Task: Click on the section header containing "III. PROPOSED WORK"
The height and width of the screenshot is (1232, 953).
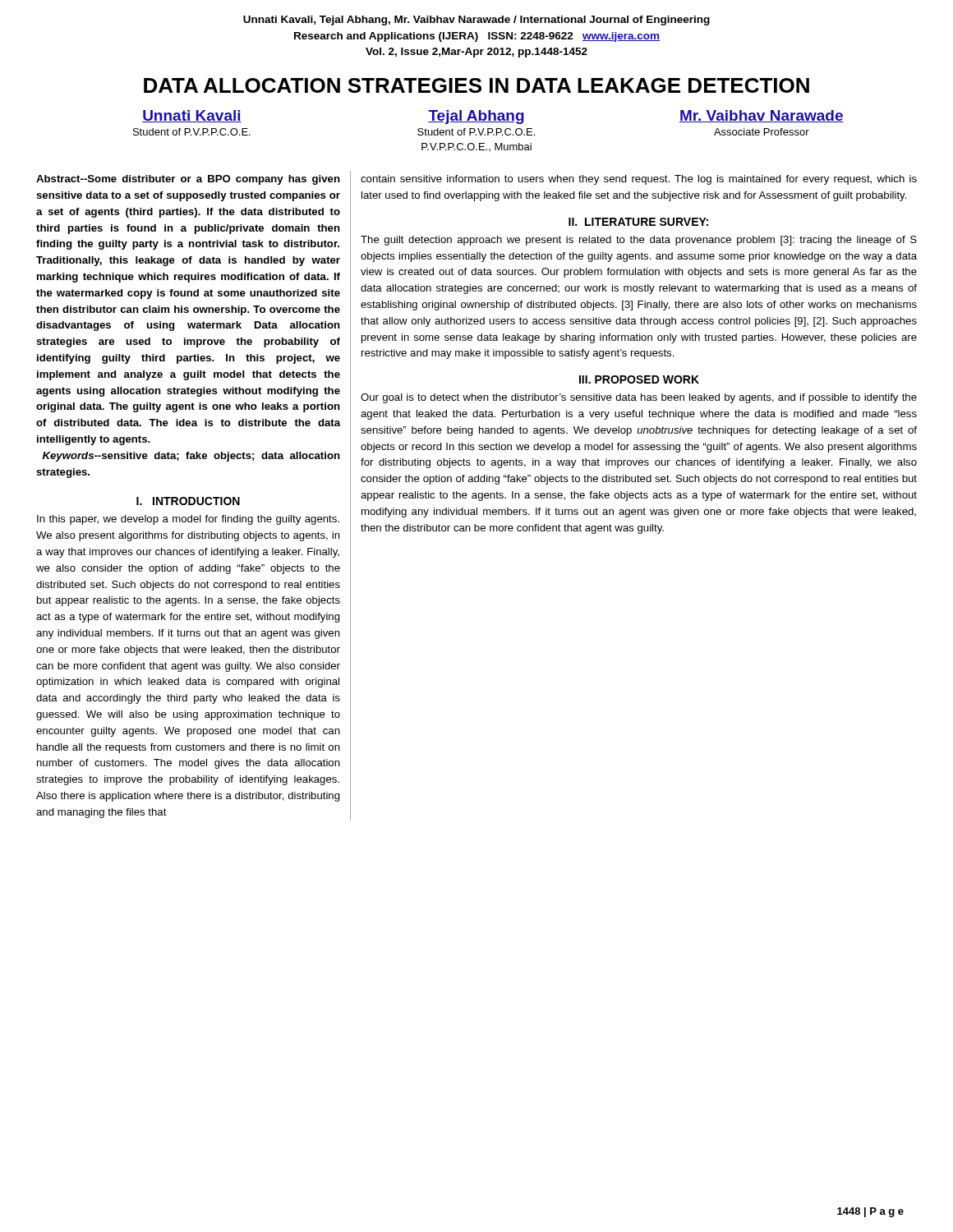Action: coord(639,380)
